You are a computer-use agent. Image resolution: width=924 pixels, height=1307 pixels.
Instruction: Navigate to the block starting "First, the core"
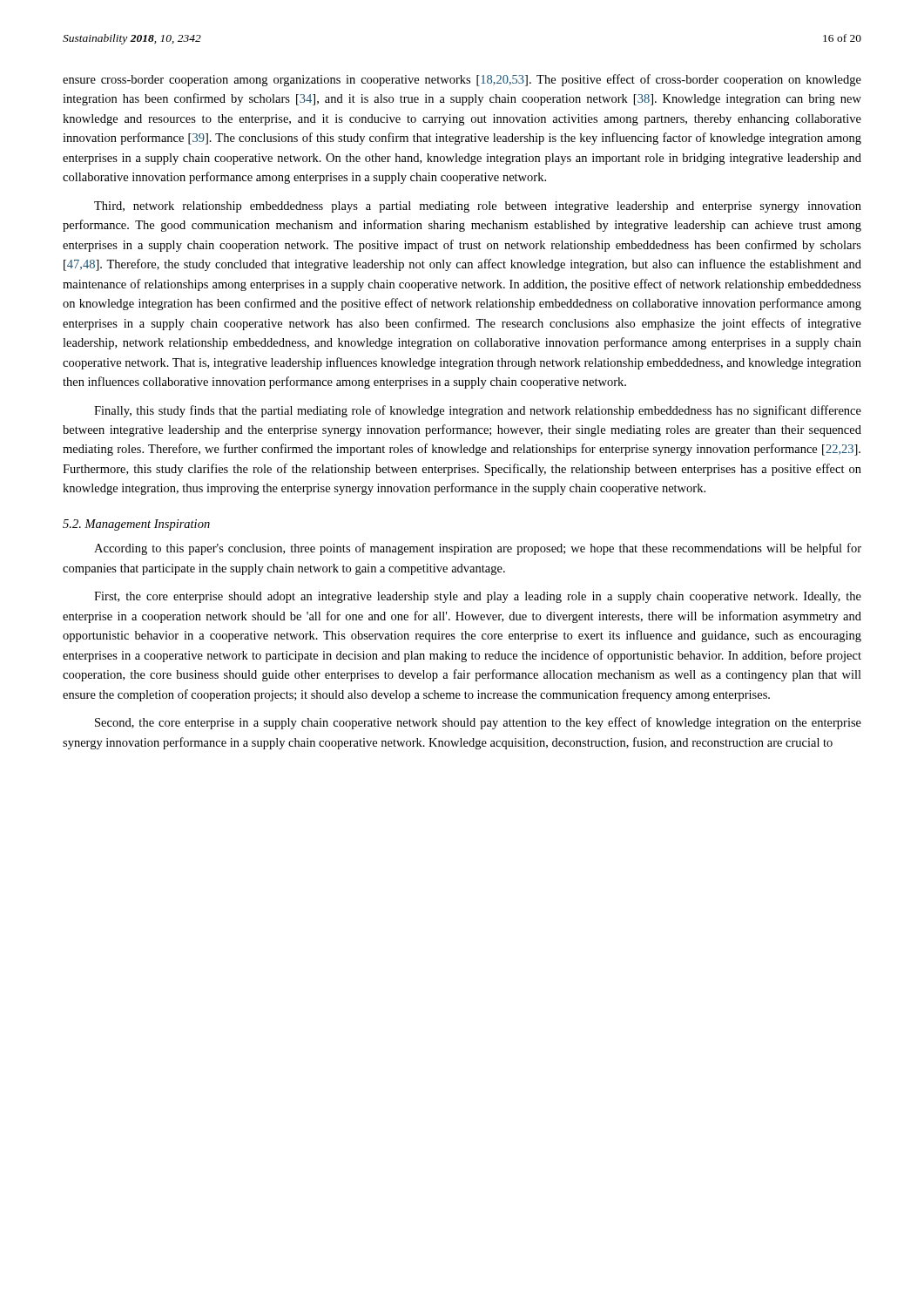coord(462,645)
